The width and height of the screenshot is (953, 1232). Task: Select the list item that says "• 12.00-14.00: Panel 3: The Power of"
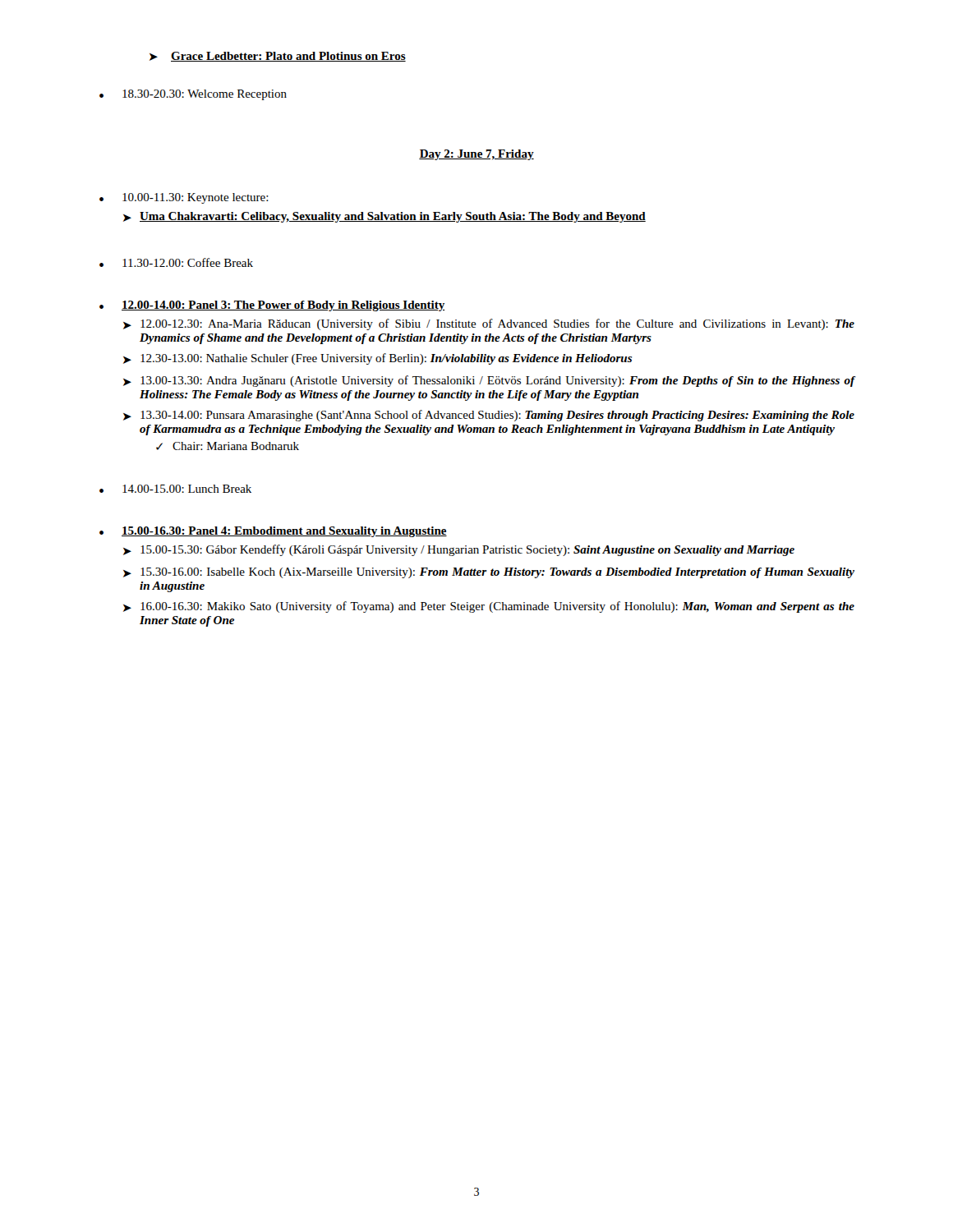point(476,383)
